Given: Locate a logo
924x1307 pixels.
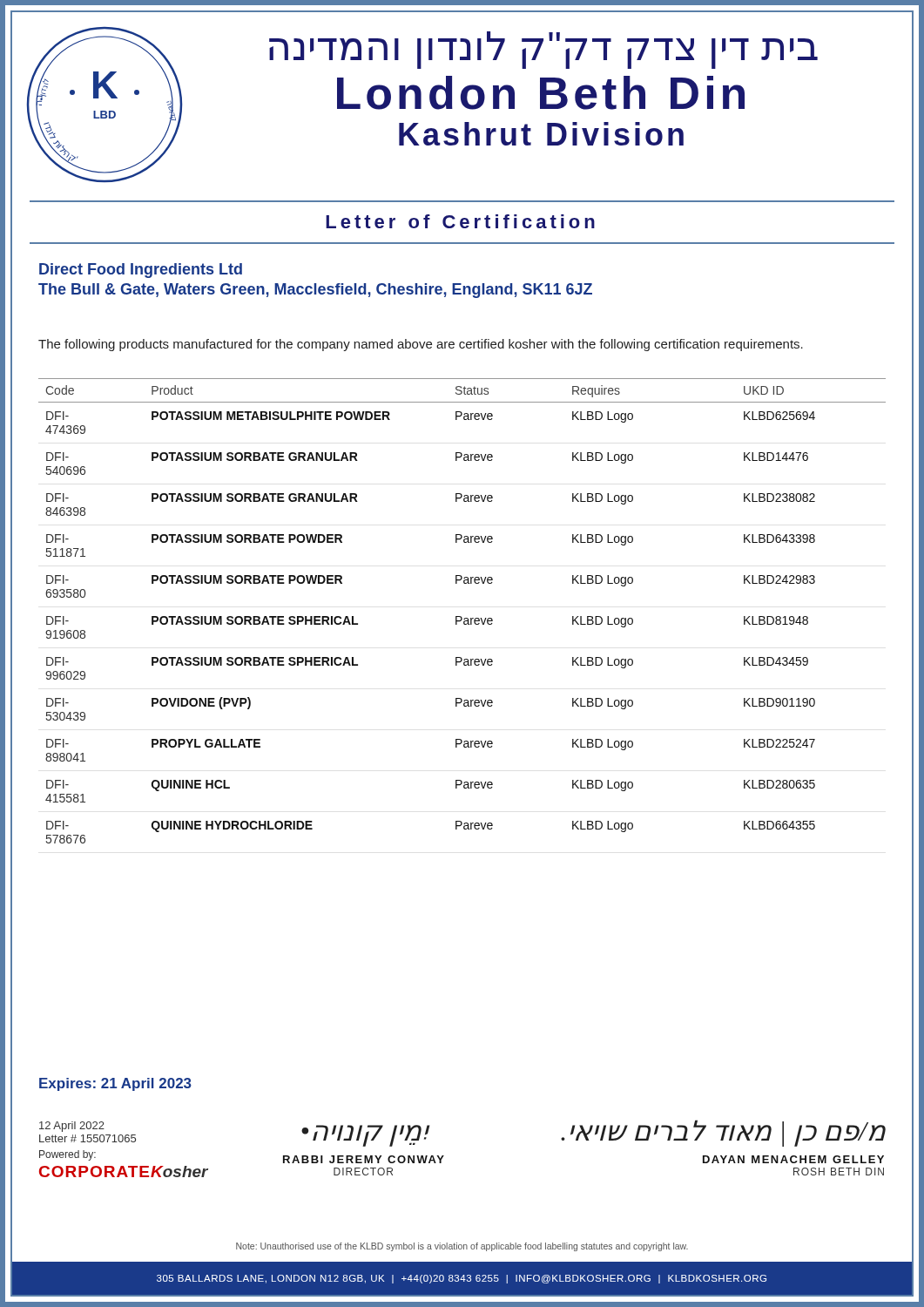Looking at the screenshot, I should coord(105,105).
